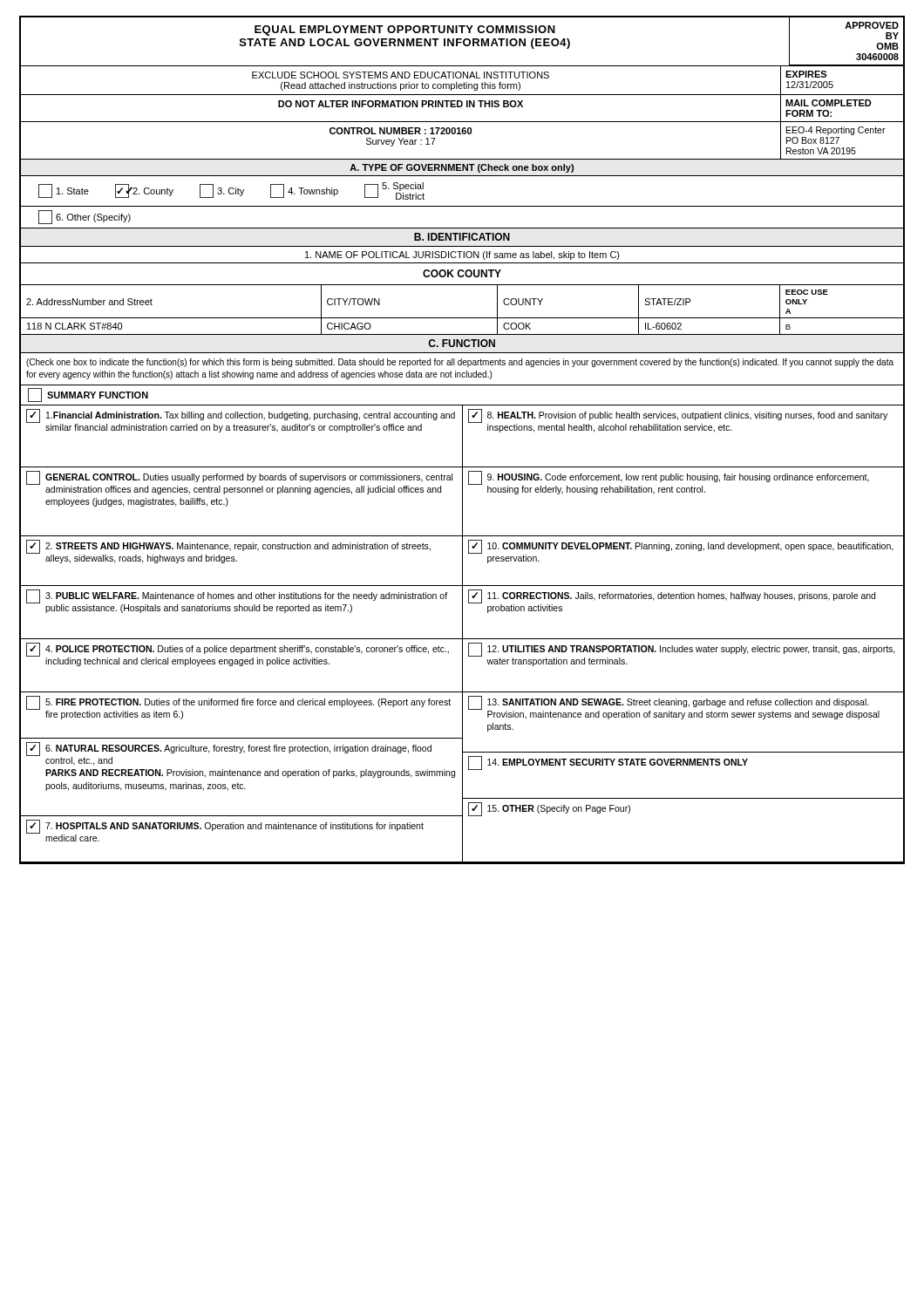
Task: Where is the passage that starts "Financial Administration. Tax billing and"?
Action: pos(250,421)
